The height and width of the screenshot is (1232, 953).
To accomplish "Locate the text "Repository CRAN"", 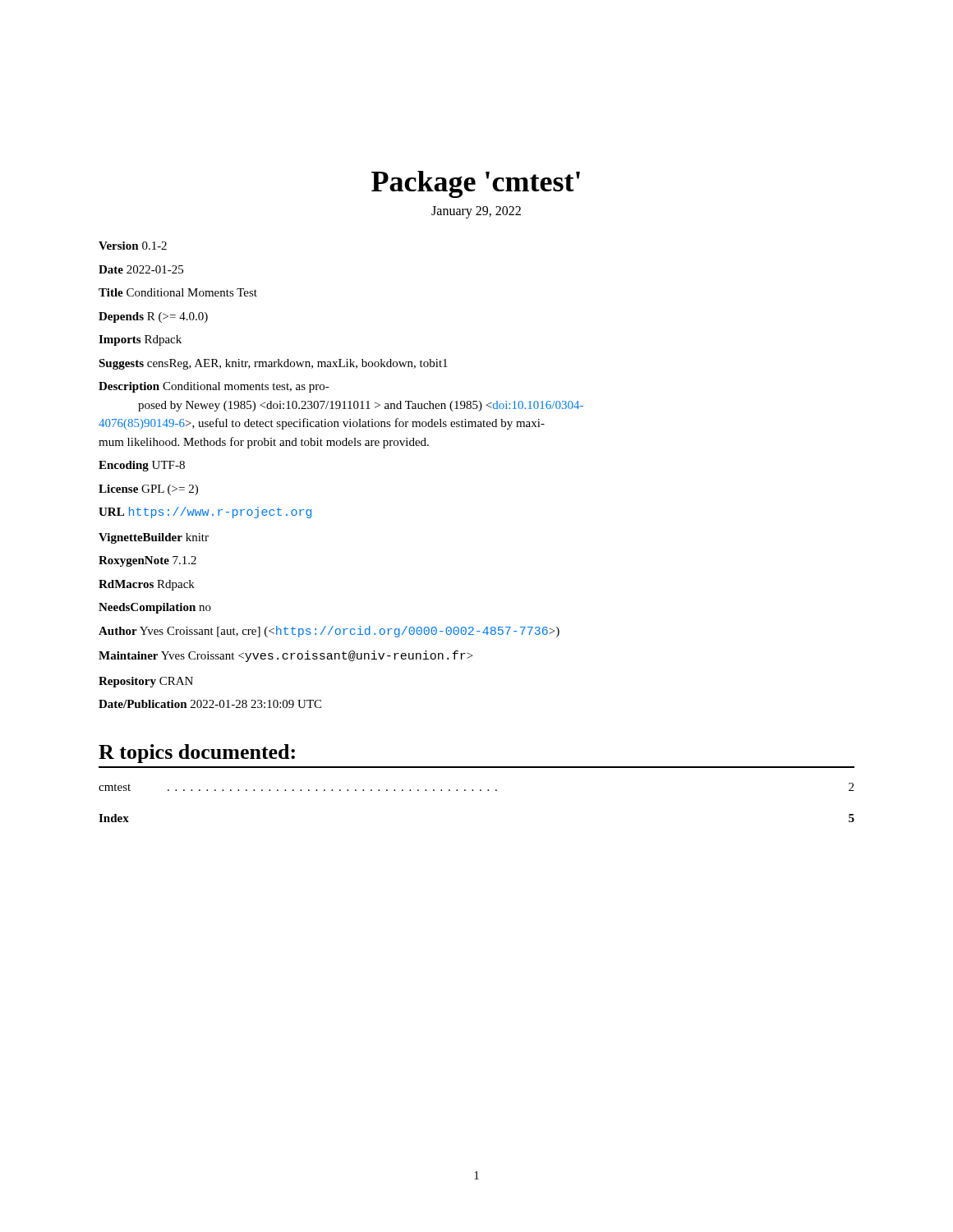I will (146, 680).
